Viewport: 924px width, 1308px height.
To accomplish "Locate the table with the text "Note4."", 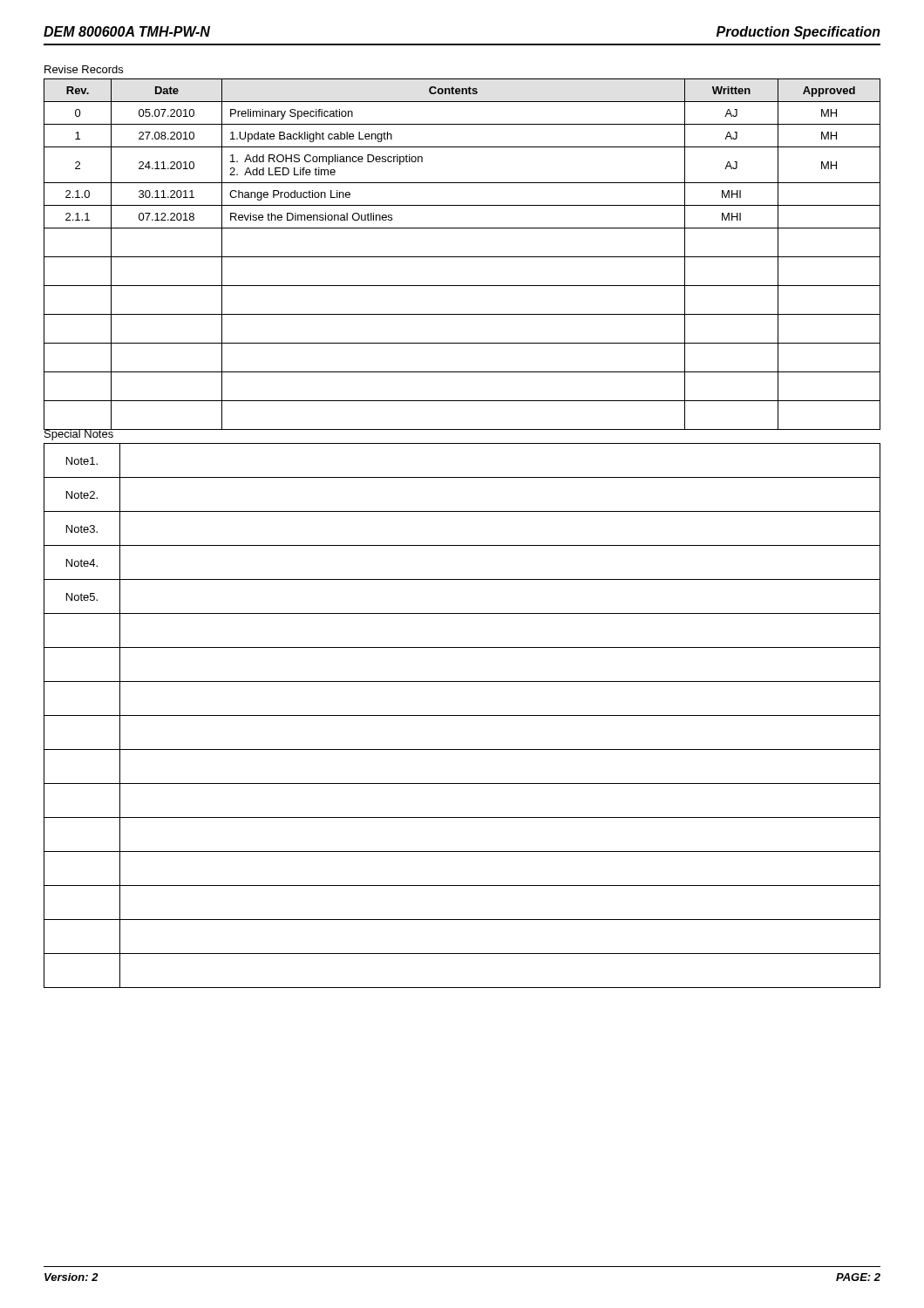I will click(462, 715).
